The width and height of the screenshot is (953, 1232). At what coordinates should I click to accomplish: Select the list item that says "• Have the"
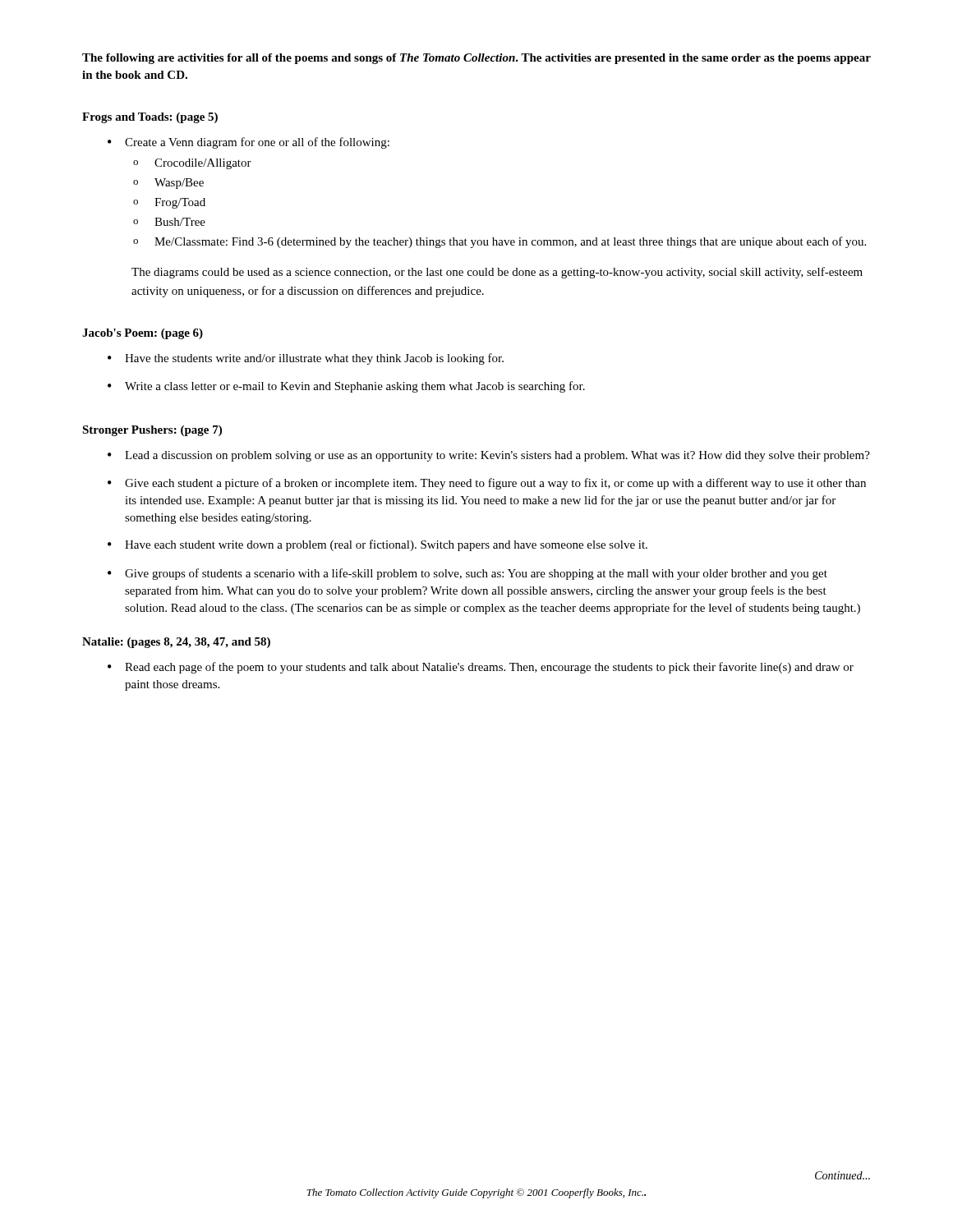[x=489, y=359]
